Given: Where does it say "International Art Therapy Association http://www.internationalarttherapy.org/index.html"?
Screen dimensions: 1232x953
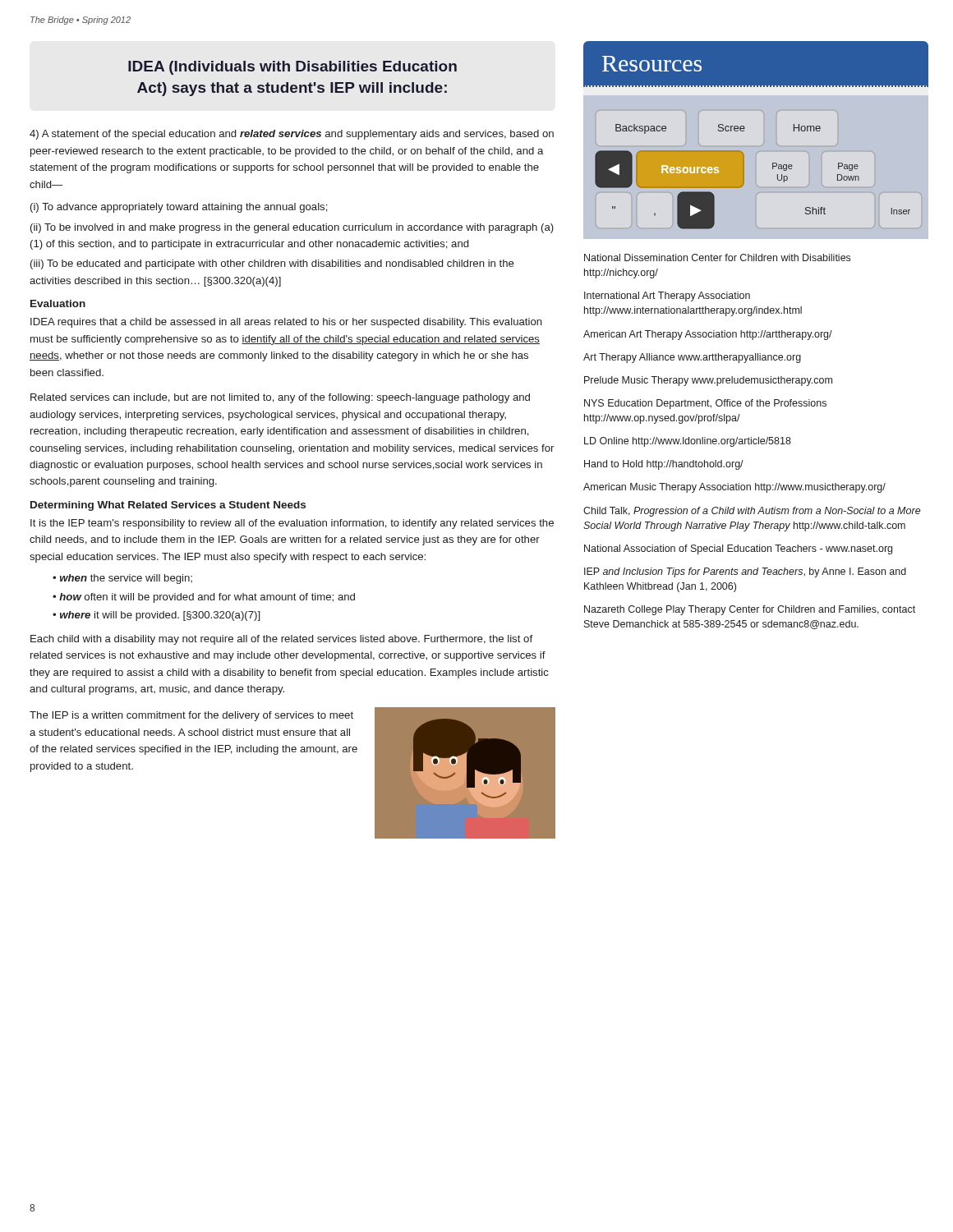Looking at the screenshot, I should [x=693, y=303].
